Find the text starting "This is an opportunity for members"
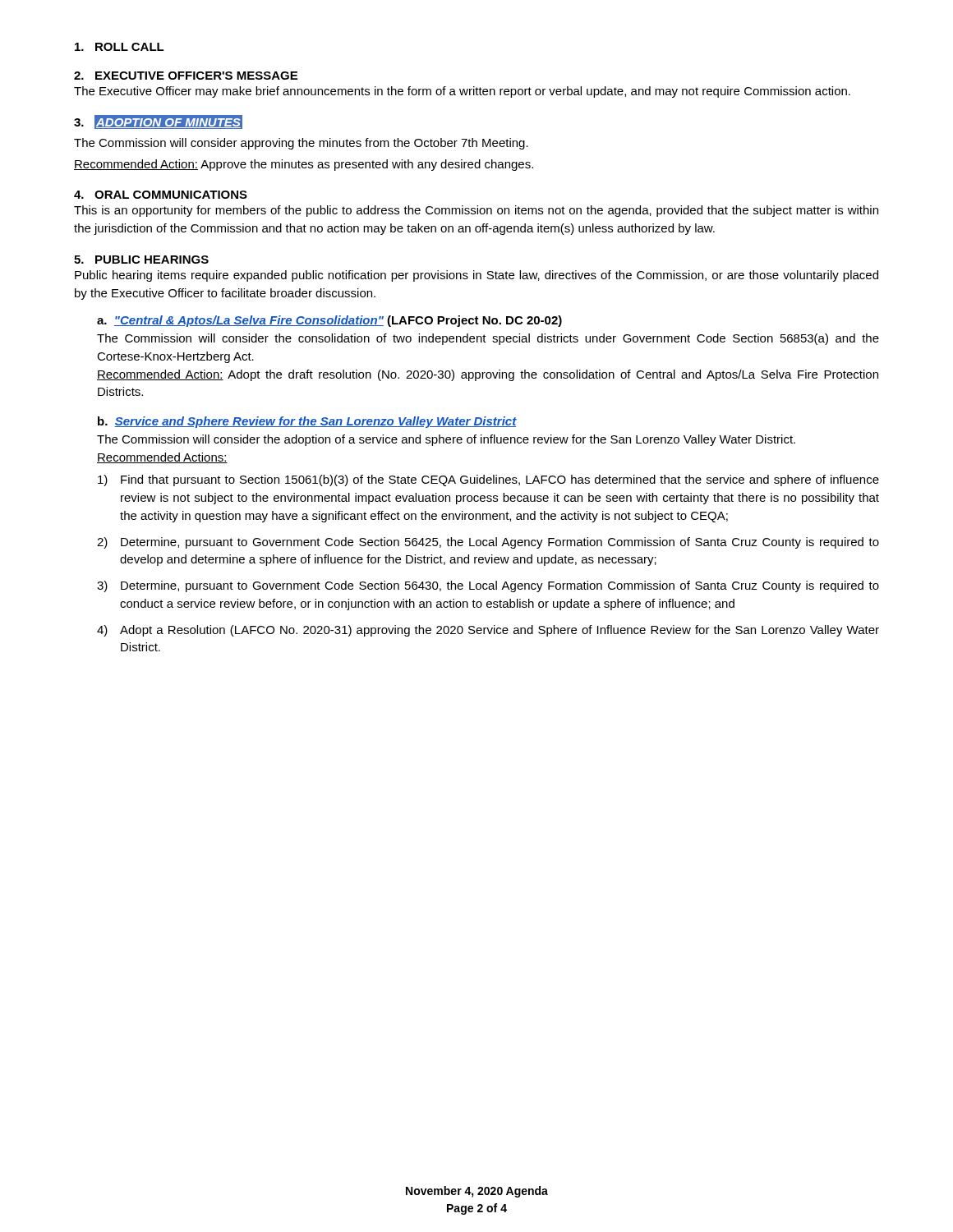953x1232 pixels. click(476, 219)
